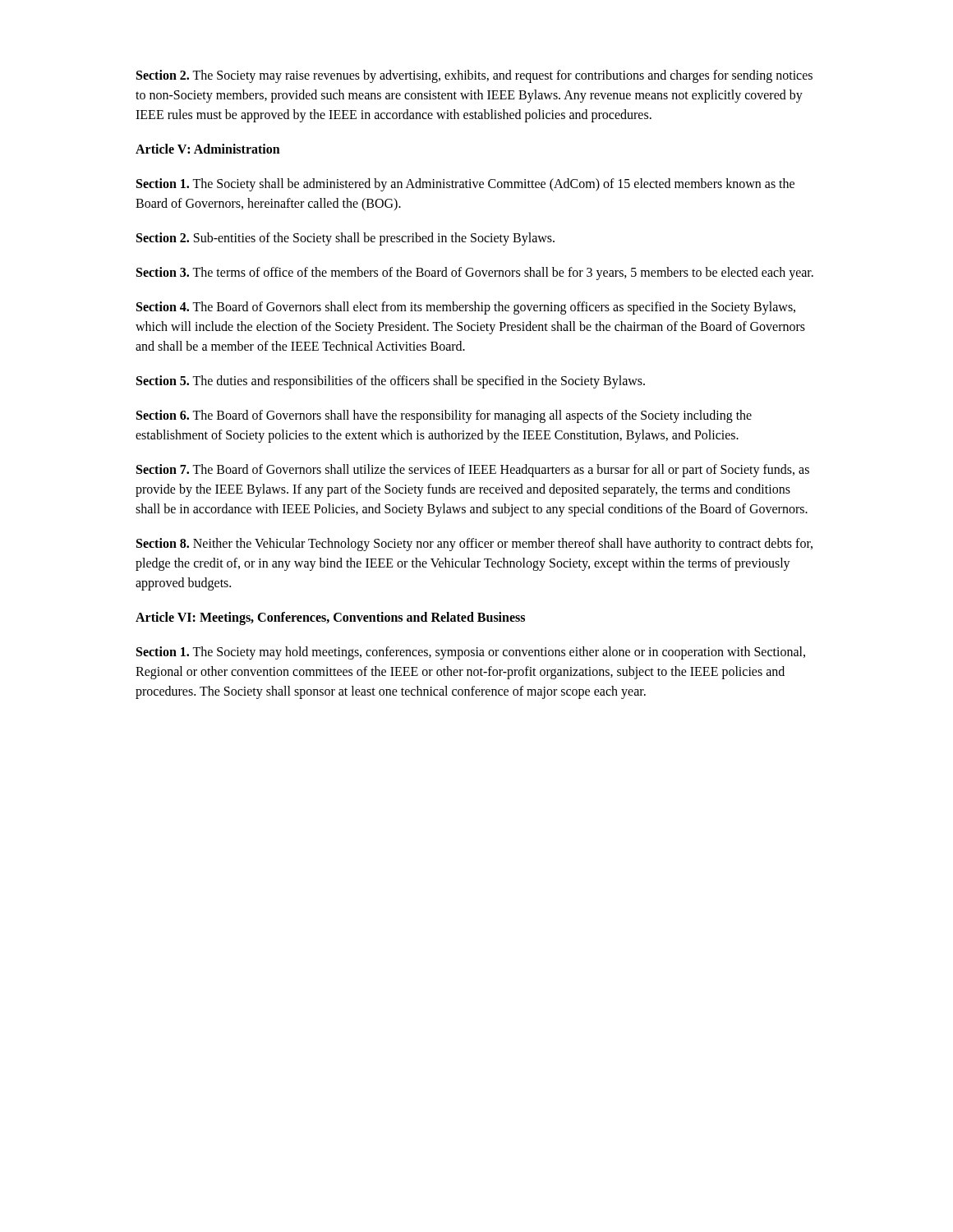
Task: Find the element starting "Section 3. The terms of office of"
Action: click(475, 272)
